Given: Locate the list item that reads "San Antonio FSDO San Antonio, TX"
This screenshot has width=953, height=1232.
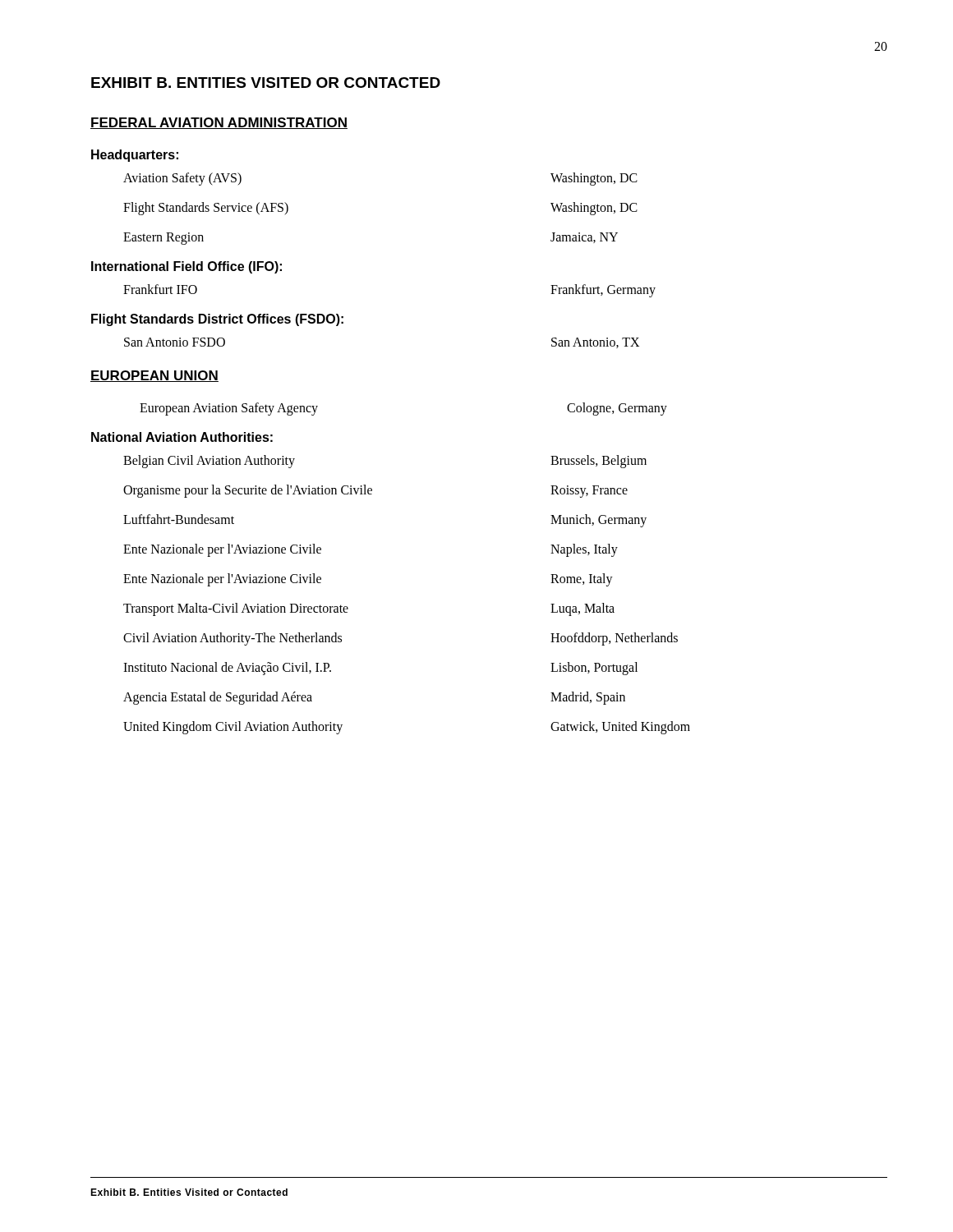Looking at the screenshot, I should pyautogui.click(x=171, y=343).
